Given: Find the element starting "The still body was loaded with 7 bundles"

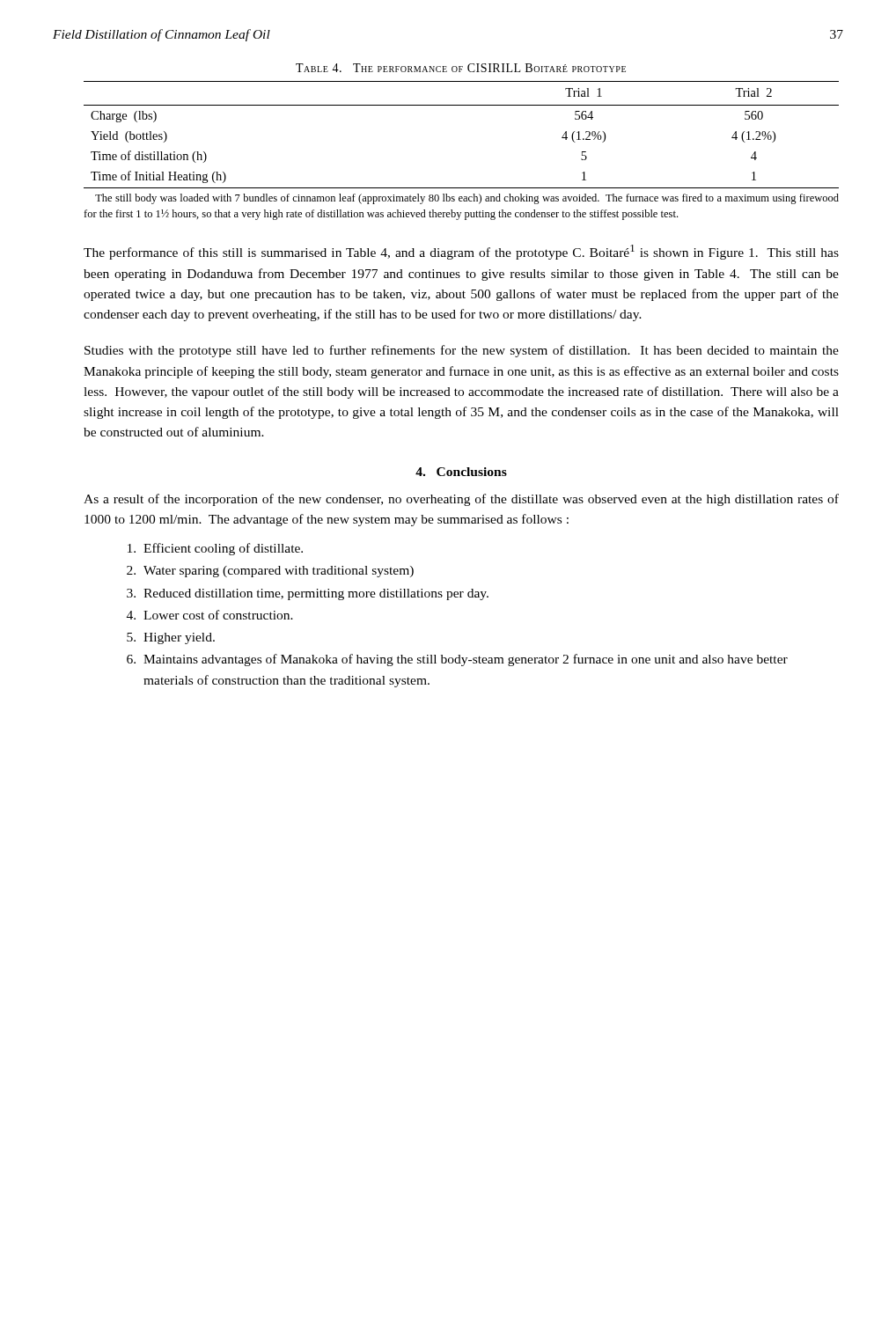Looking at the screenshot, I should [x=461, y=206].
